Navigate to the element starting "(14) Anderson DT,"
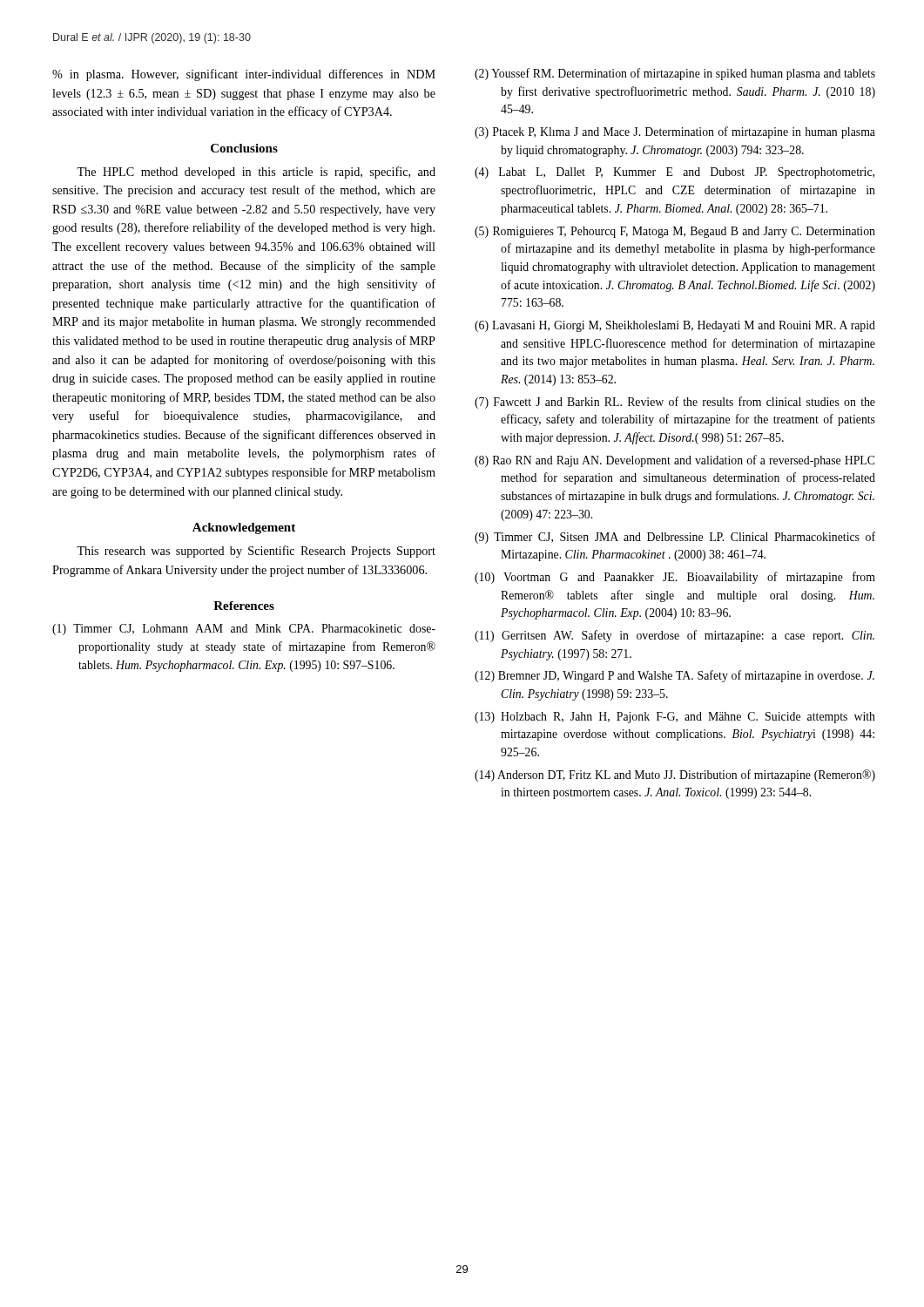The width and height of the screenshot is (924, 1307). [675, 784]
